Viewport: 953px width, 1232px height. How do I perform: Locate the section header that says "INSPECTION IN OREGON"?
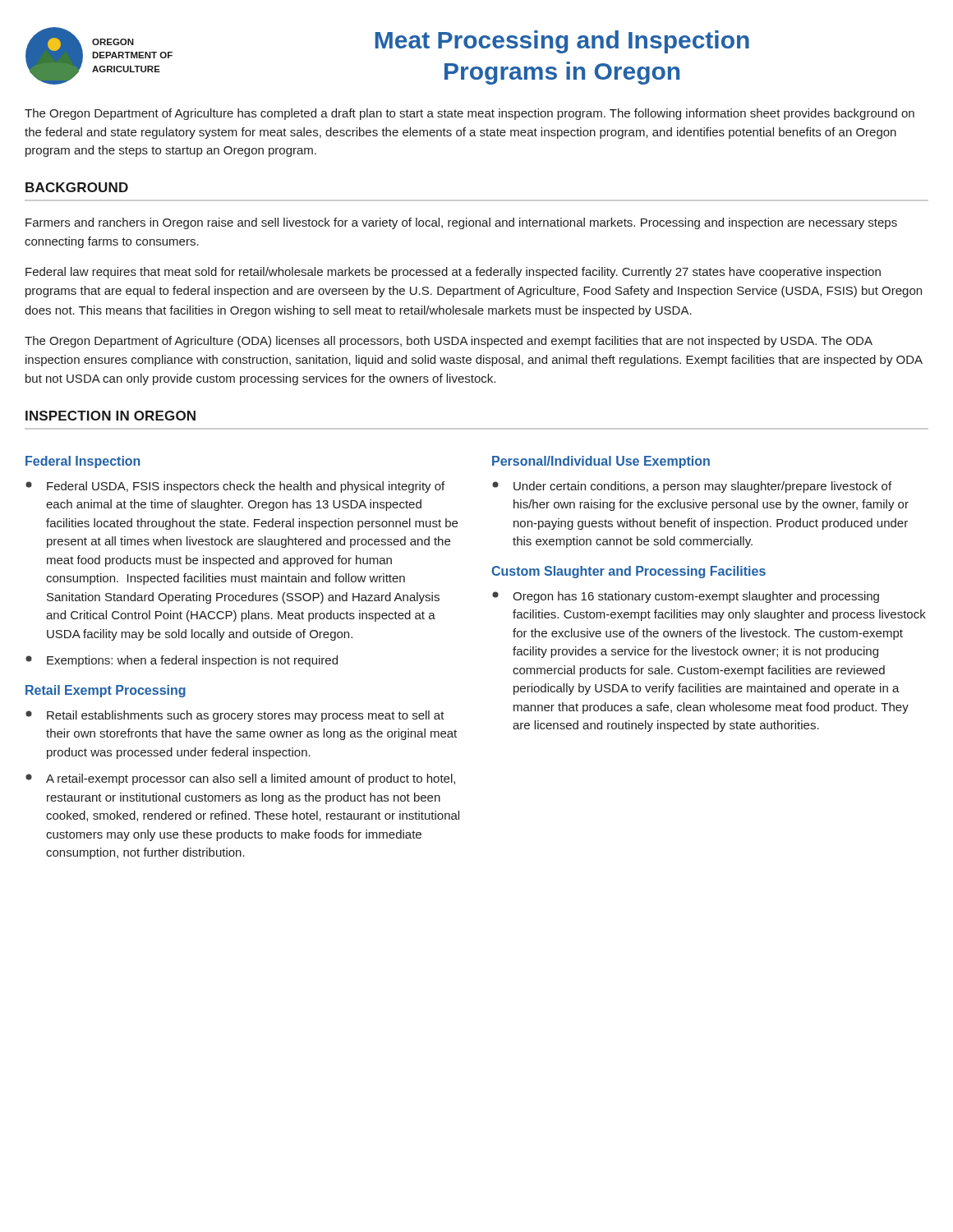(x=111, y=416)
